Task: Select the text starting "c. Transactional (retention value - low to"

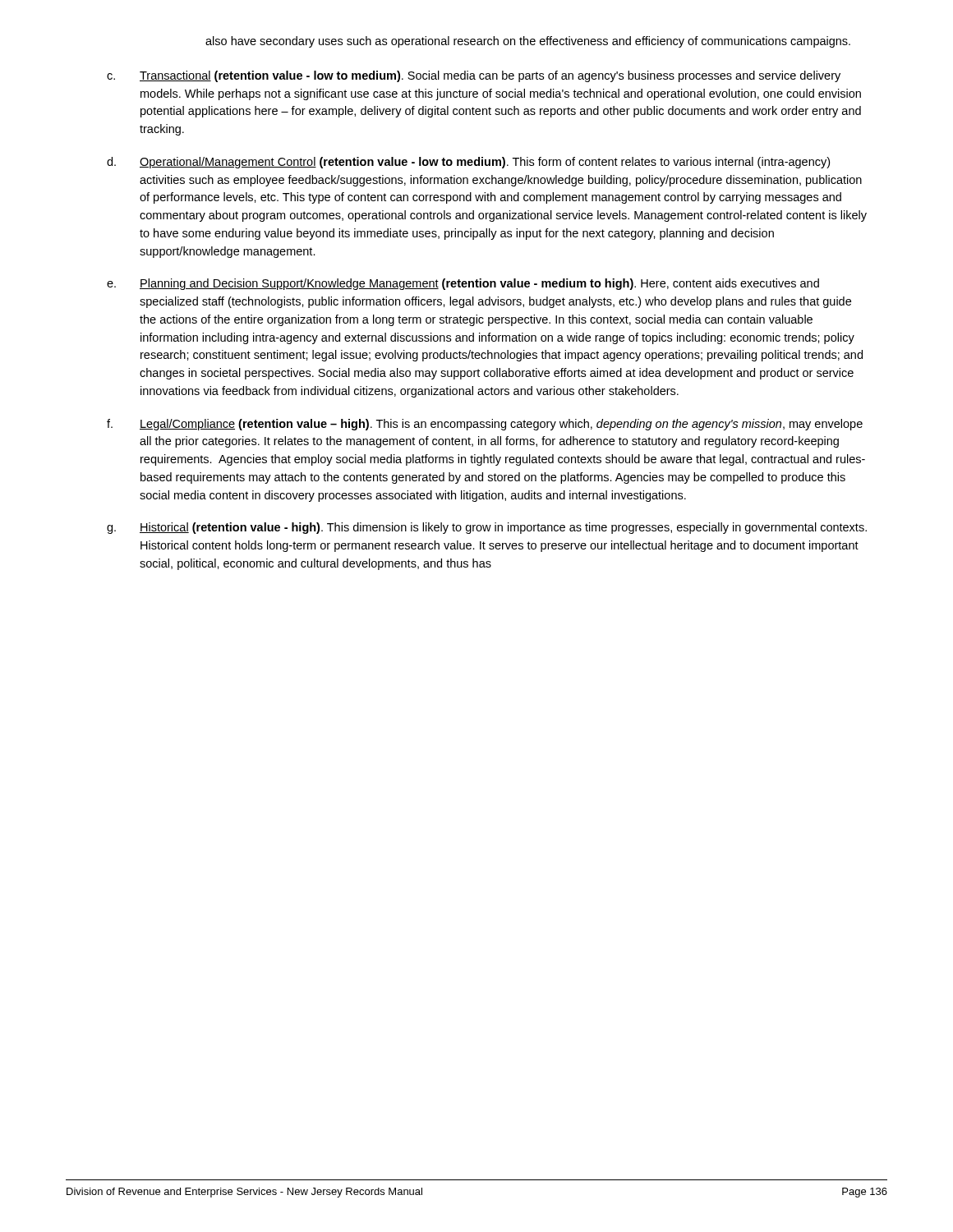Action: point(489,103)
